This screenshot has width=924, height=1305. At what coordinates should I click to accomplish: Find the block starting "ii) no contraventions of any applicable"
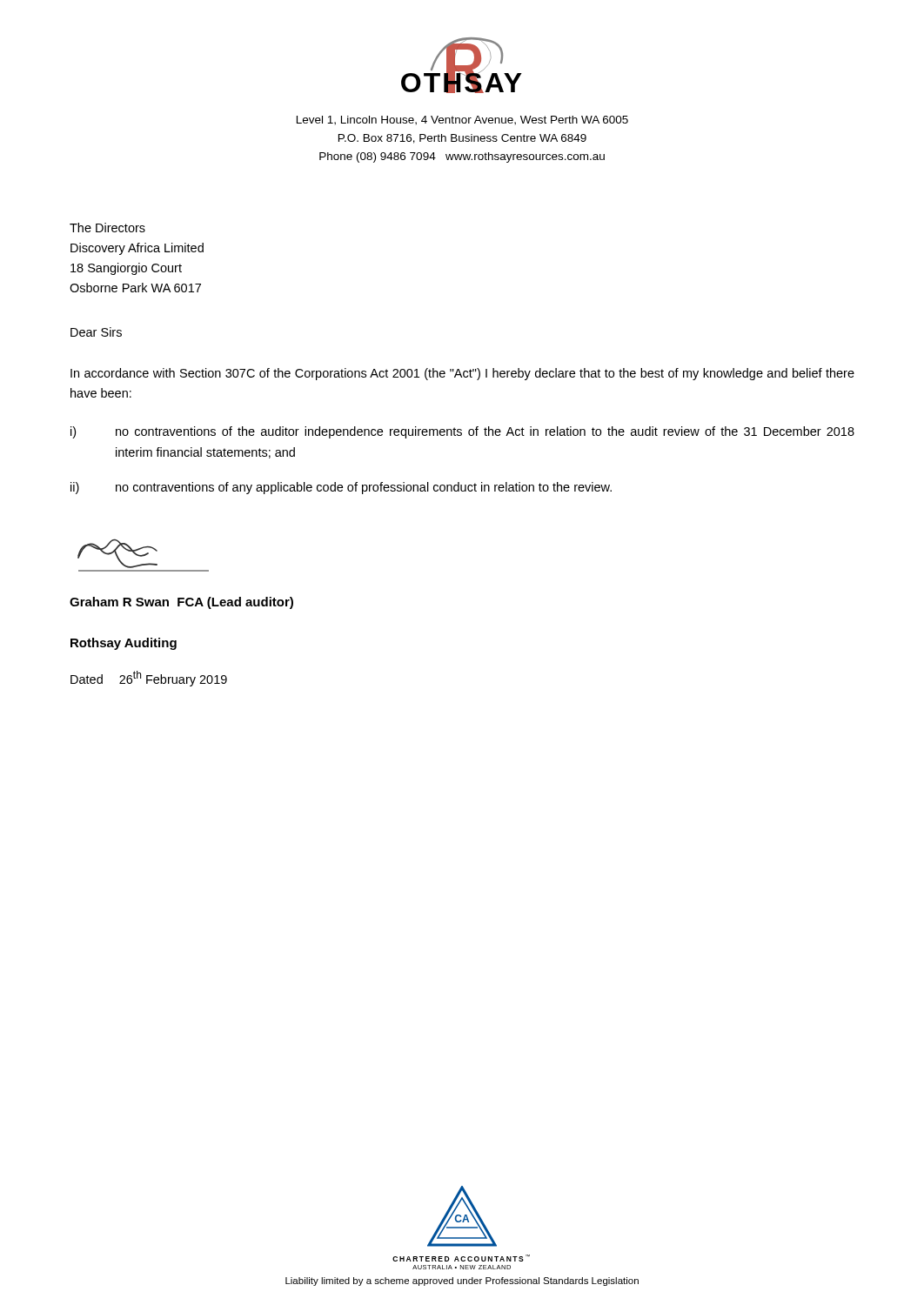(462, 488)
